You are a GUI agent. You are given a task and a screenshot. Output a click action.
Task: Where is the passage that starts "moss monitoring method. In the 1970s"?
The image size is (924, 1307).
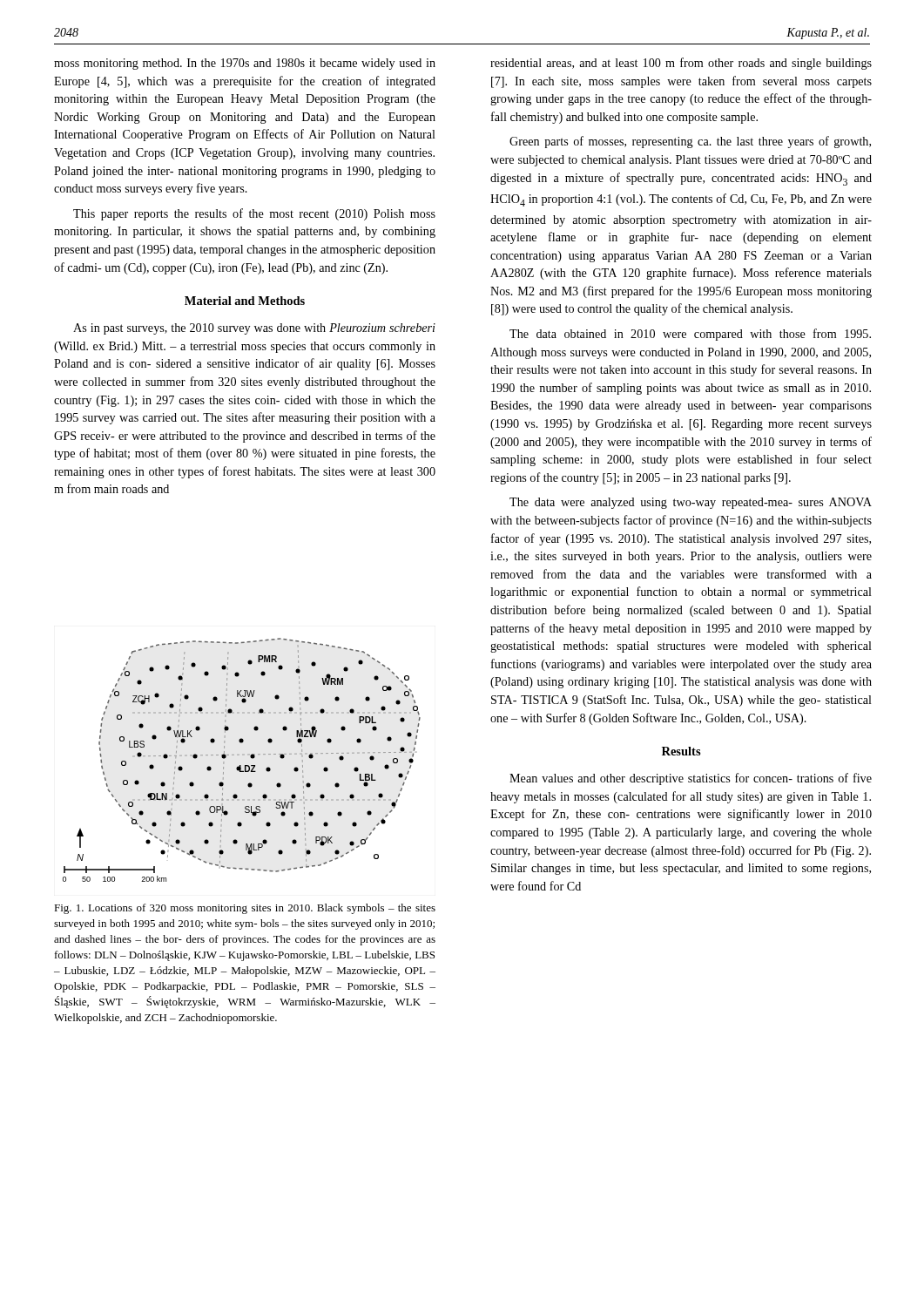[x=245, y=126]
